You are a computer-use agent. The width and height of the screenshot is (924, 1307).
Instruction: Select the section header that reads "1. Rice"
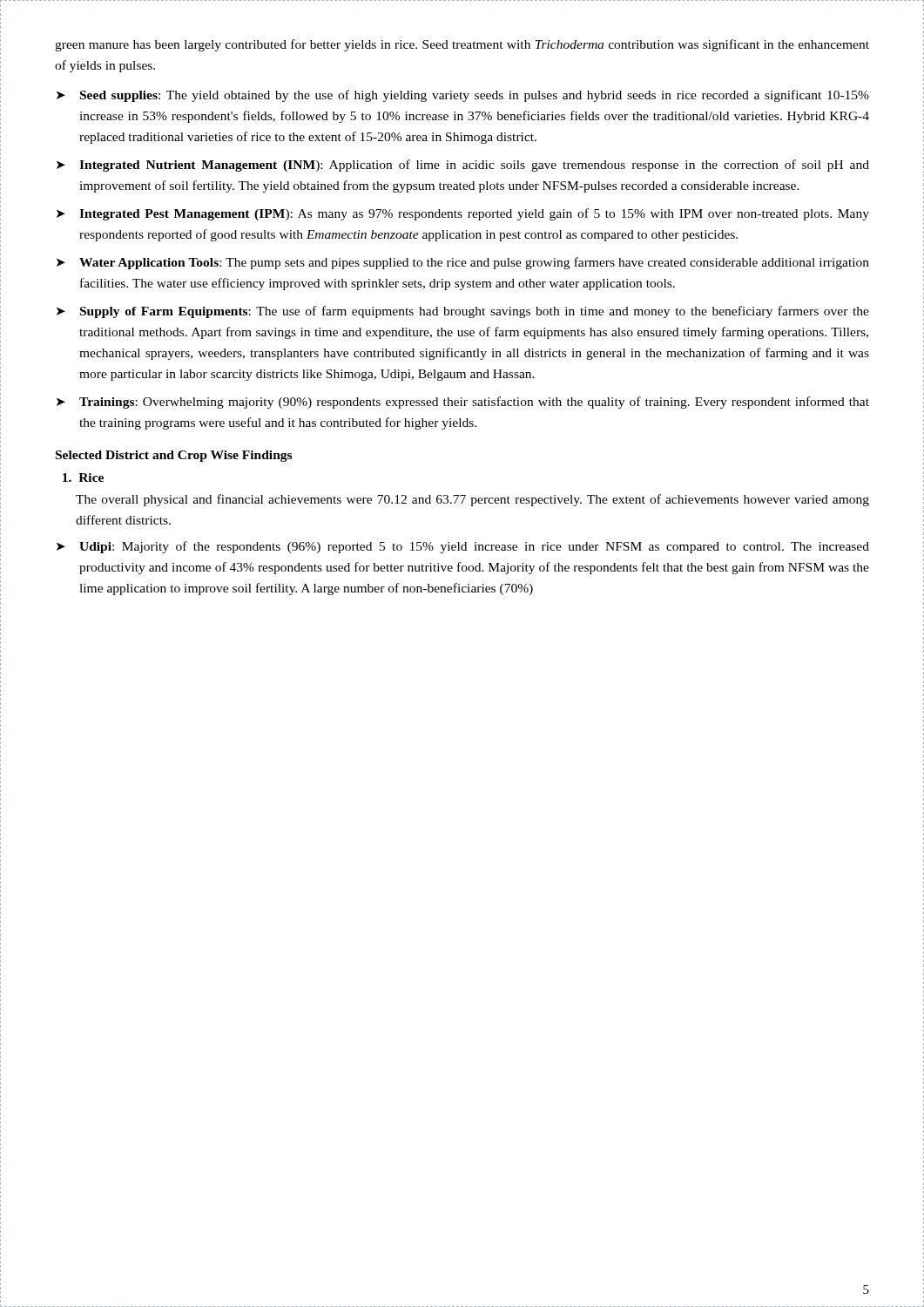click(79, 477)
